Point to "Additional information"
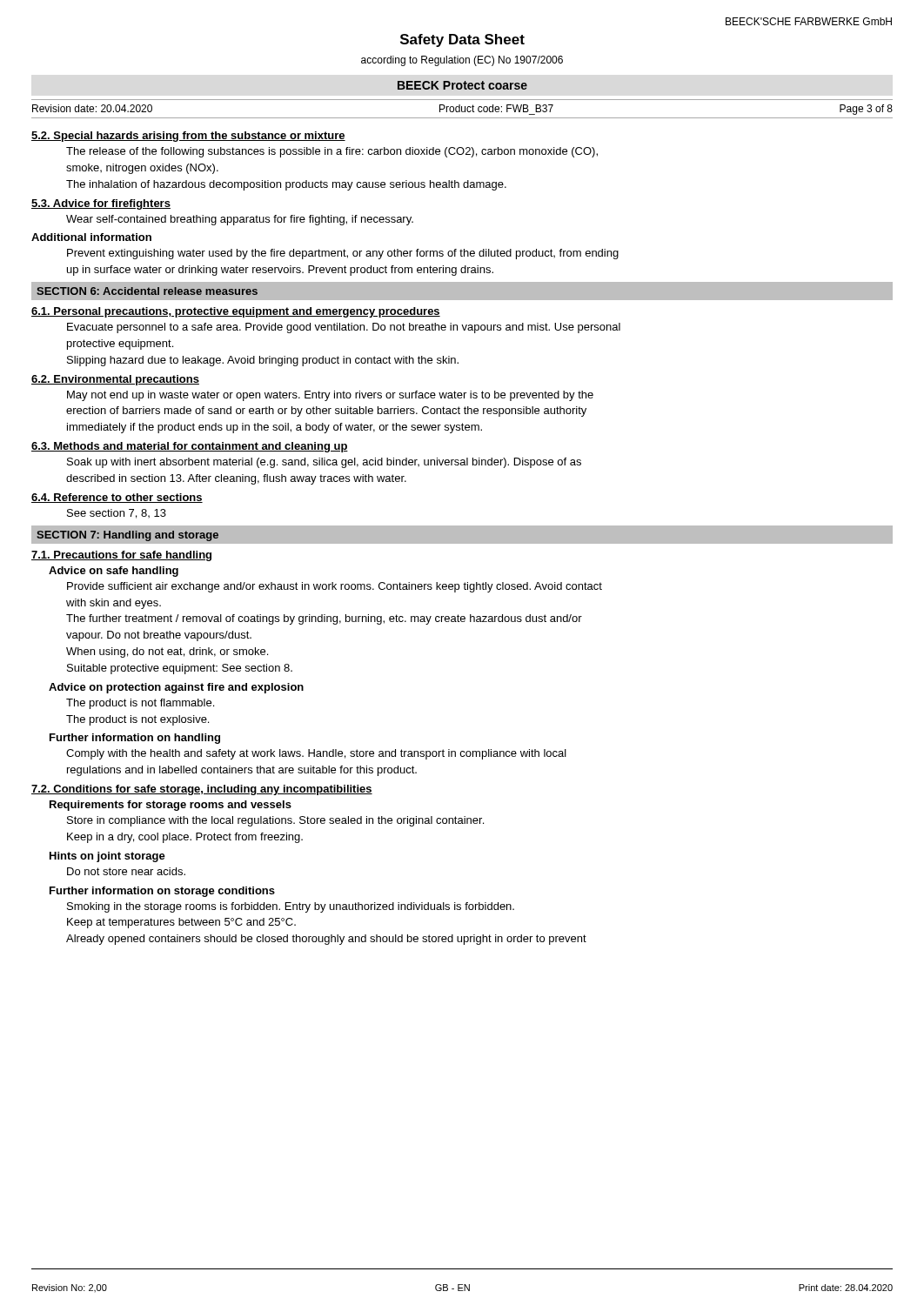Image resolution: width=924 pixels, height=1305 pixels. 92,237
